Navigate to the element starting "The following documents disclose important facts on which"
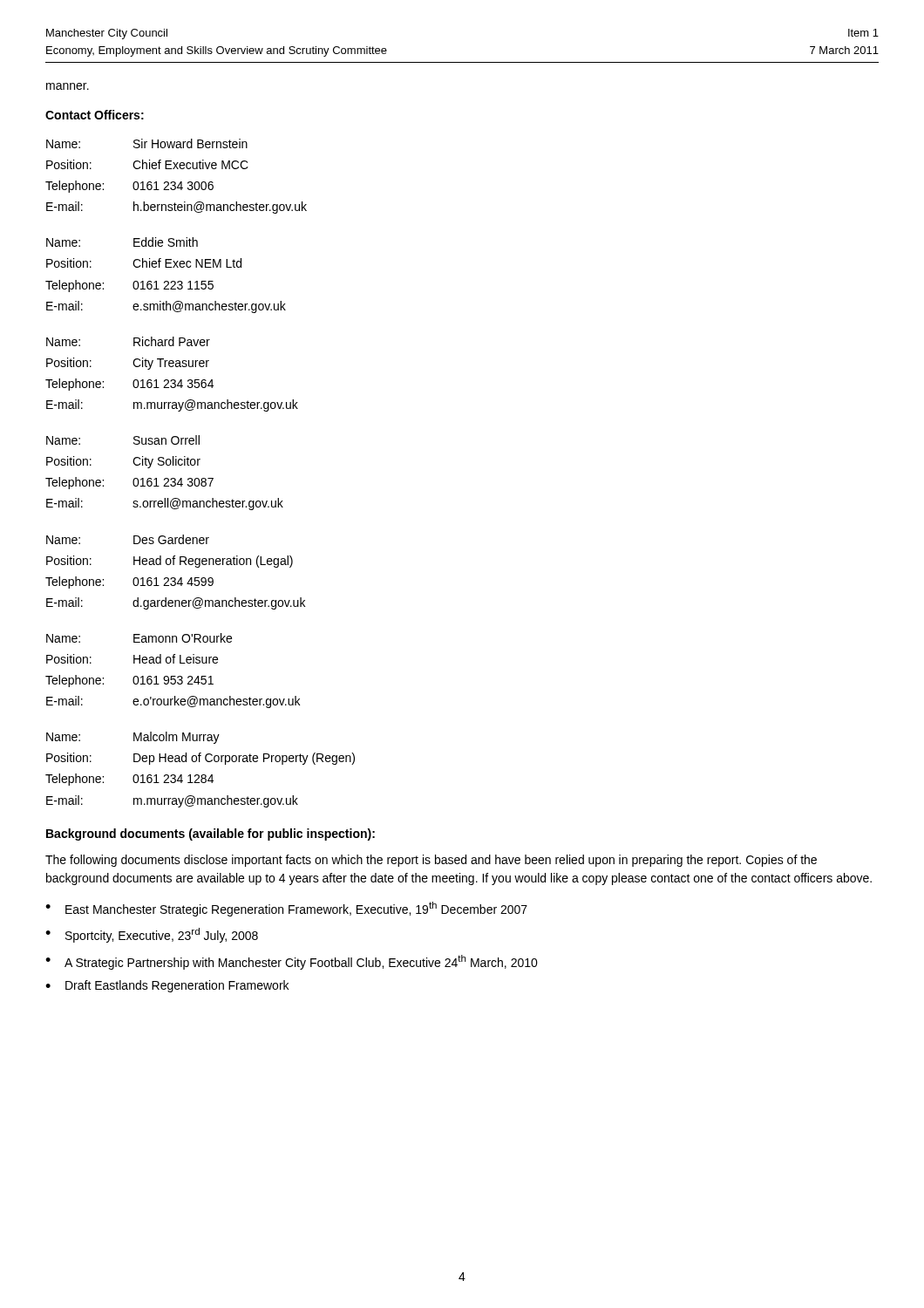 pos(459,869)
